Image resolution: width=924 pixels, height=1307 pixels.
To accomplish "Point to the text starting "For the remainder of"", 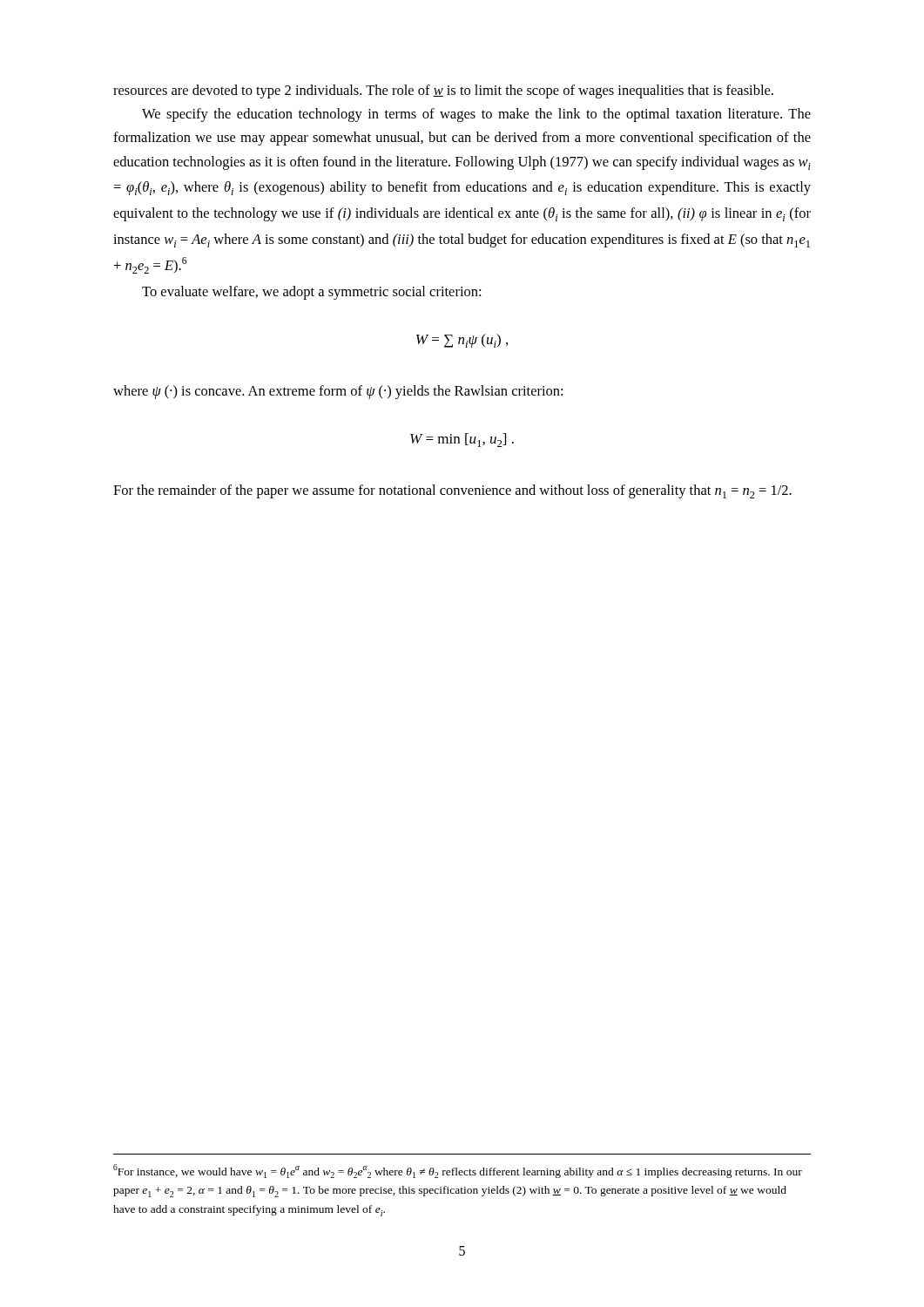I will [453, 492].
